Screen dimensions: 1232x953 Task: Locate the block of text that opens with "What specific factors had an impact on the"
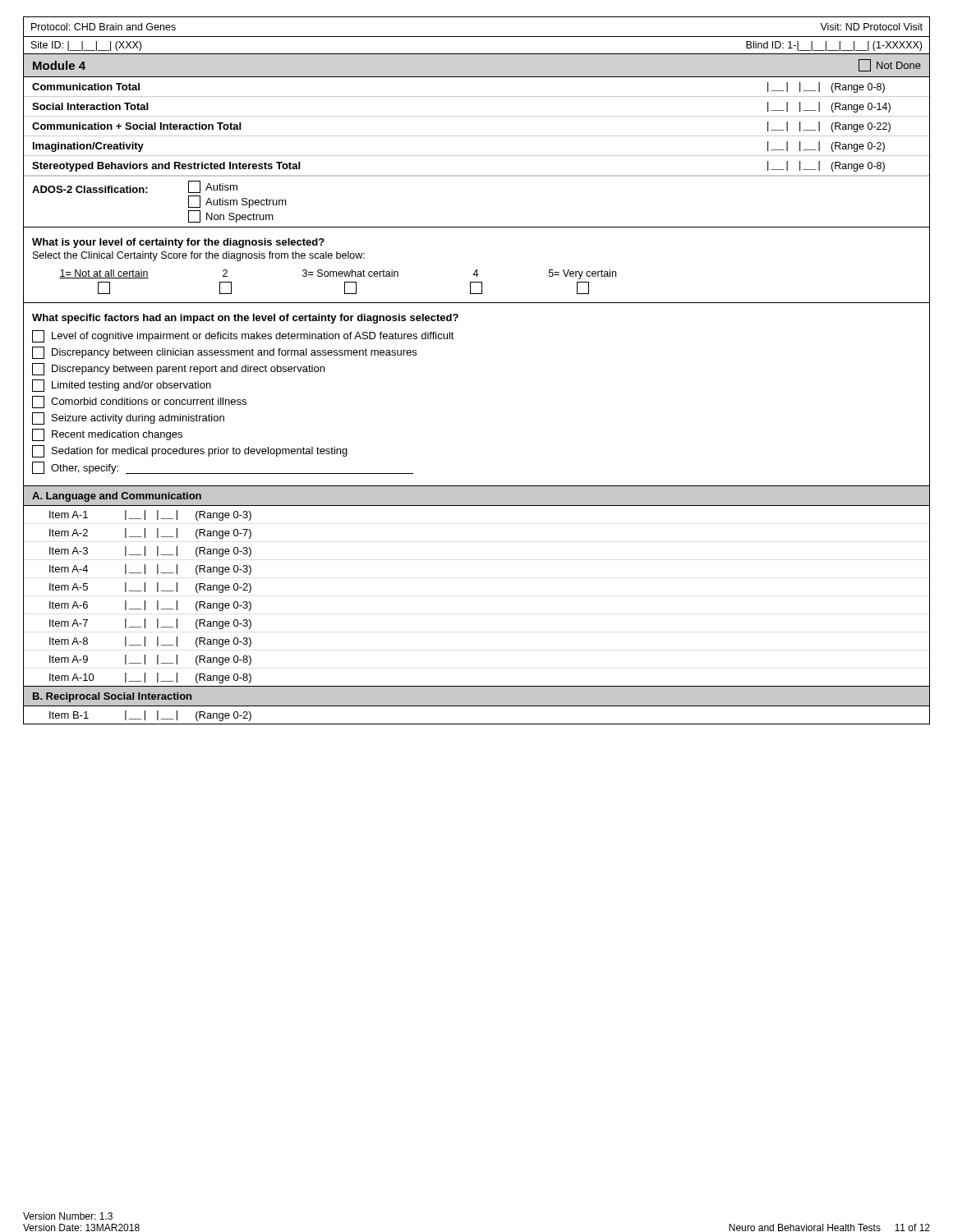click(x=245, y=319)
